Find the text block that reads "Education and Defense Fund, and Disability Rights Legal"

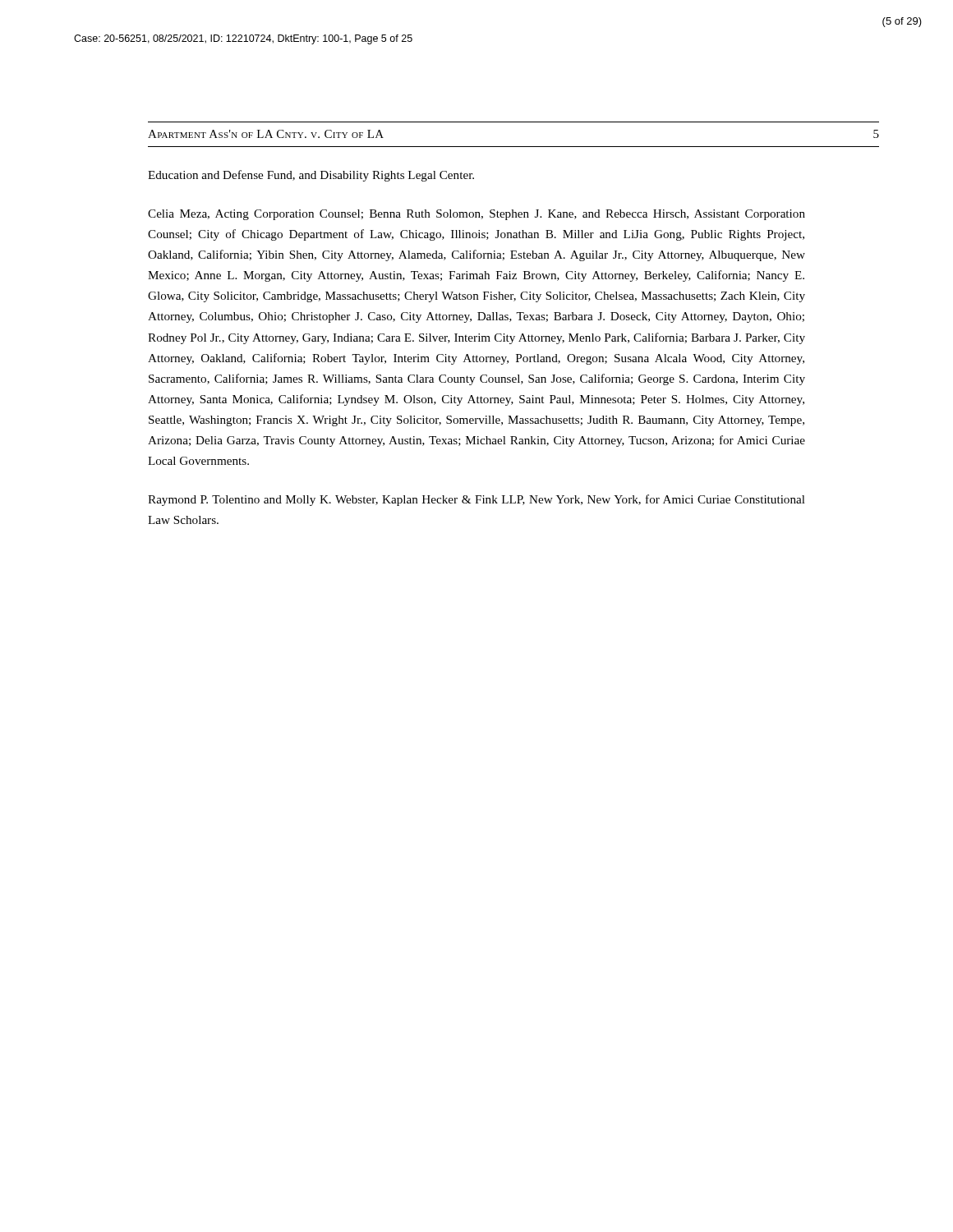[x=311, y=175]
